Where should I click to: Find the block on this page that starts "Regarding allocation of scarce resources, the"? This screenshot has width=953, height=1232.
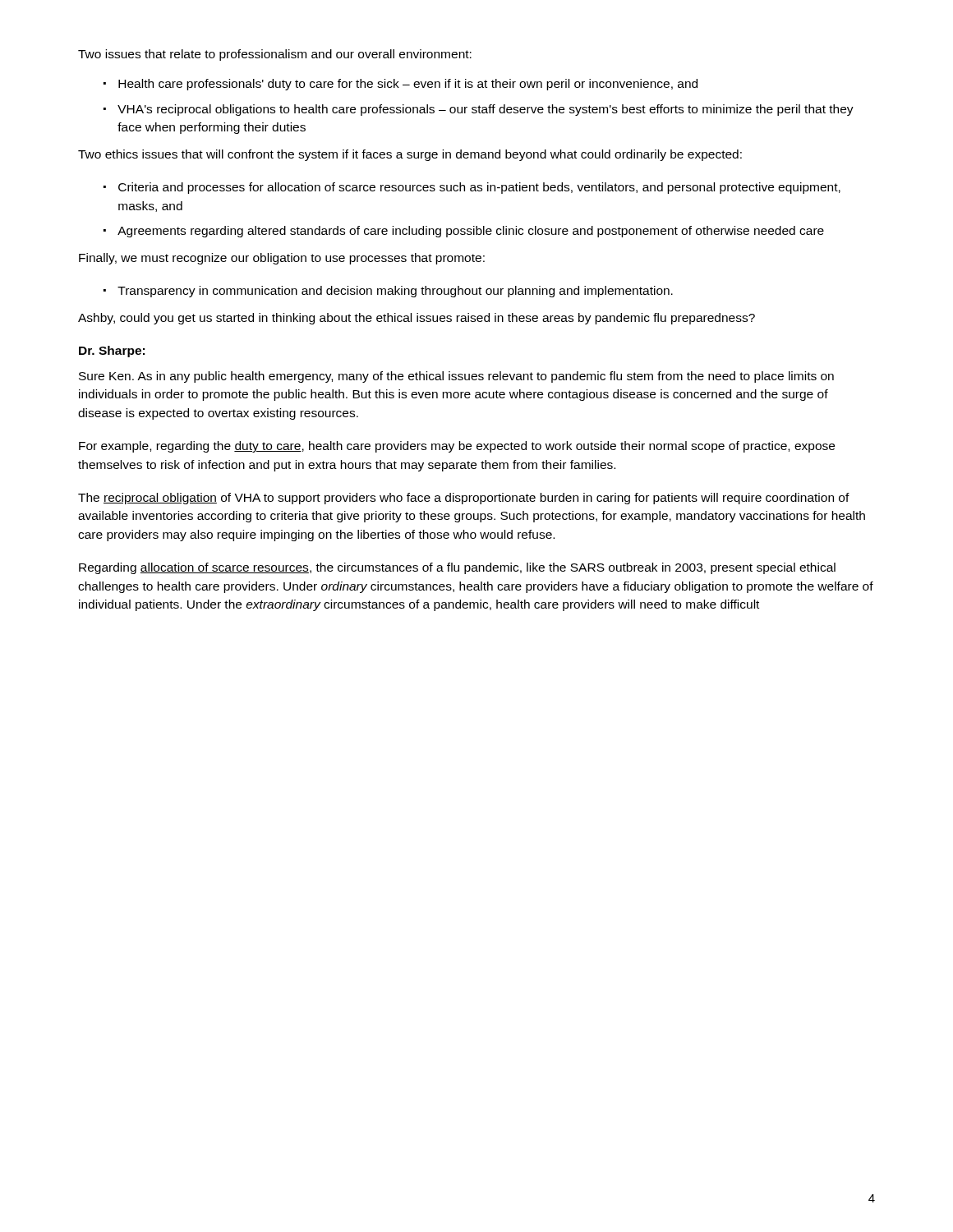click(x=475, y=586)
